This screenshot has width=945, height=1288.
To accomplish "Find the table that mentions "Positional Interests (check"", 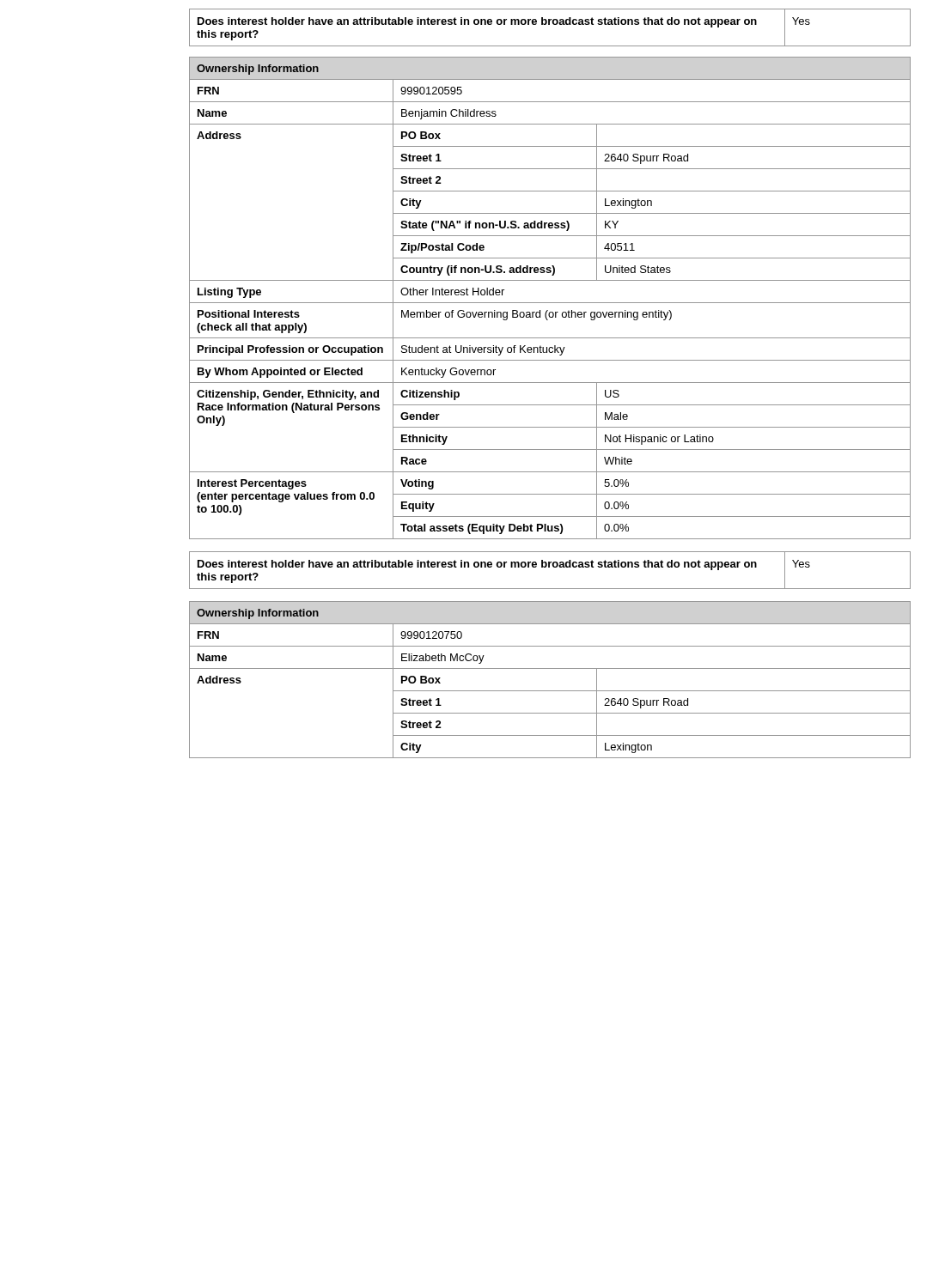I will pyautogui.click(x=550, y=309).
